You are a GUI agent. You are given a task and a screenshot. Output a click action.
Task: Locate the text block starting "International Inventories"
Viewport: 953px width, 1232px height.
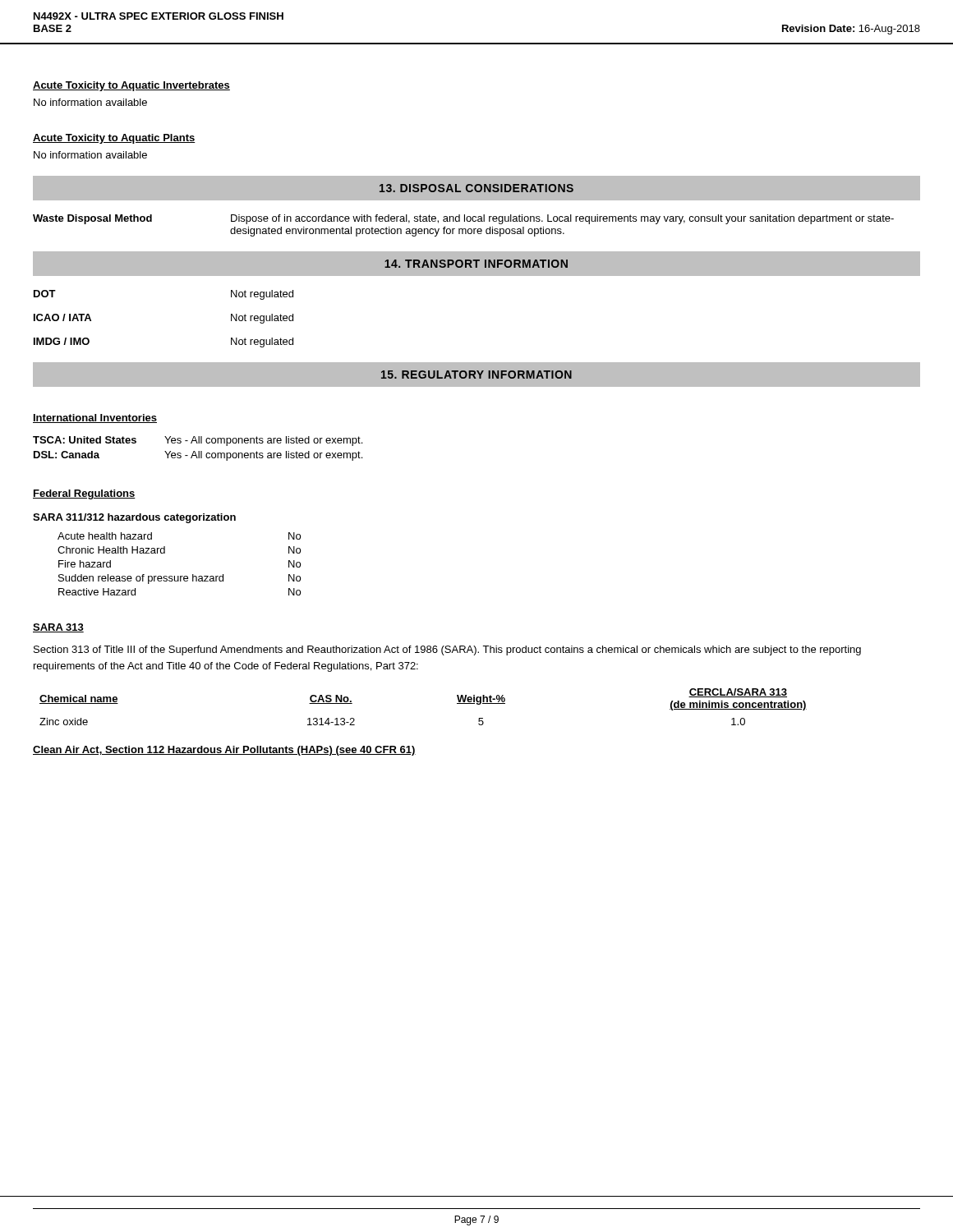pyautogui.click(x=95, y=418)
